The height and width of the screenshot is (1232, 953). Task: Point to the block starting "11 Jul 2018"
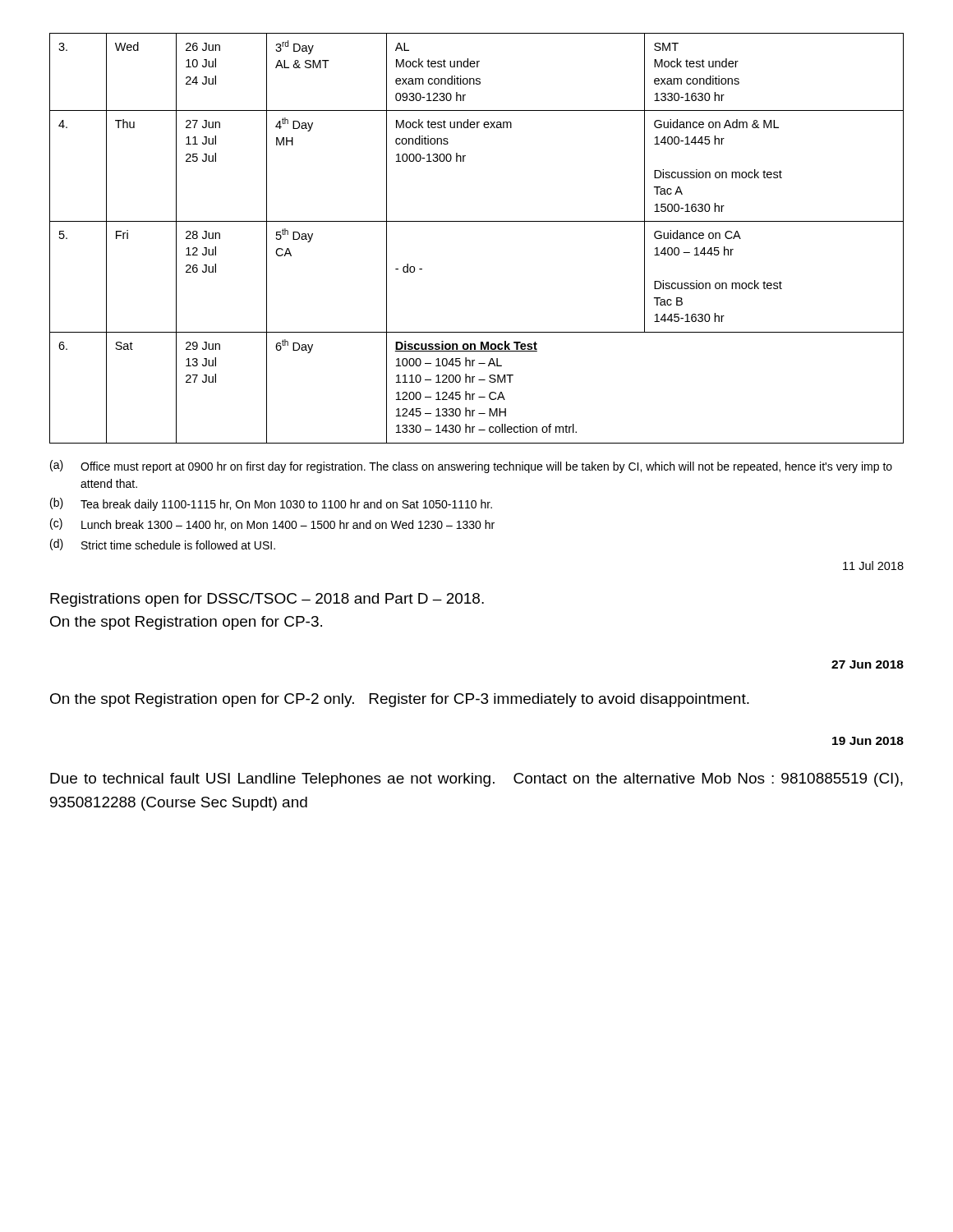point(873,566)
